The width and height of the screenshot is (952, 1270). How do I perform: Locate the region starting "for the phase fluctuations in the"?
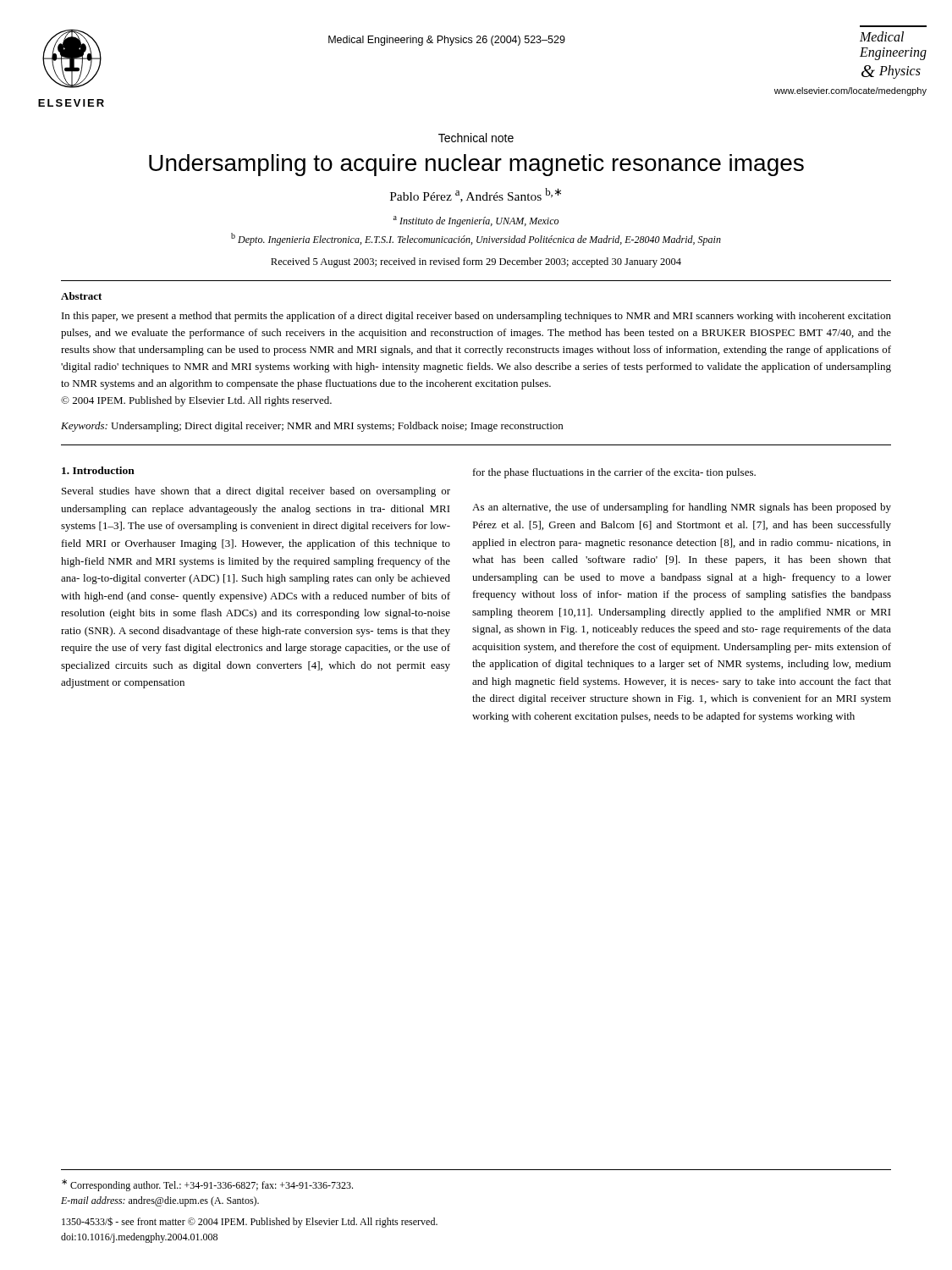682,594
